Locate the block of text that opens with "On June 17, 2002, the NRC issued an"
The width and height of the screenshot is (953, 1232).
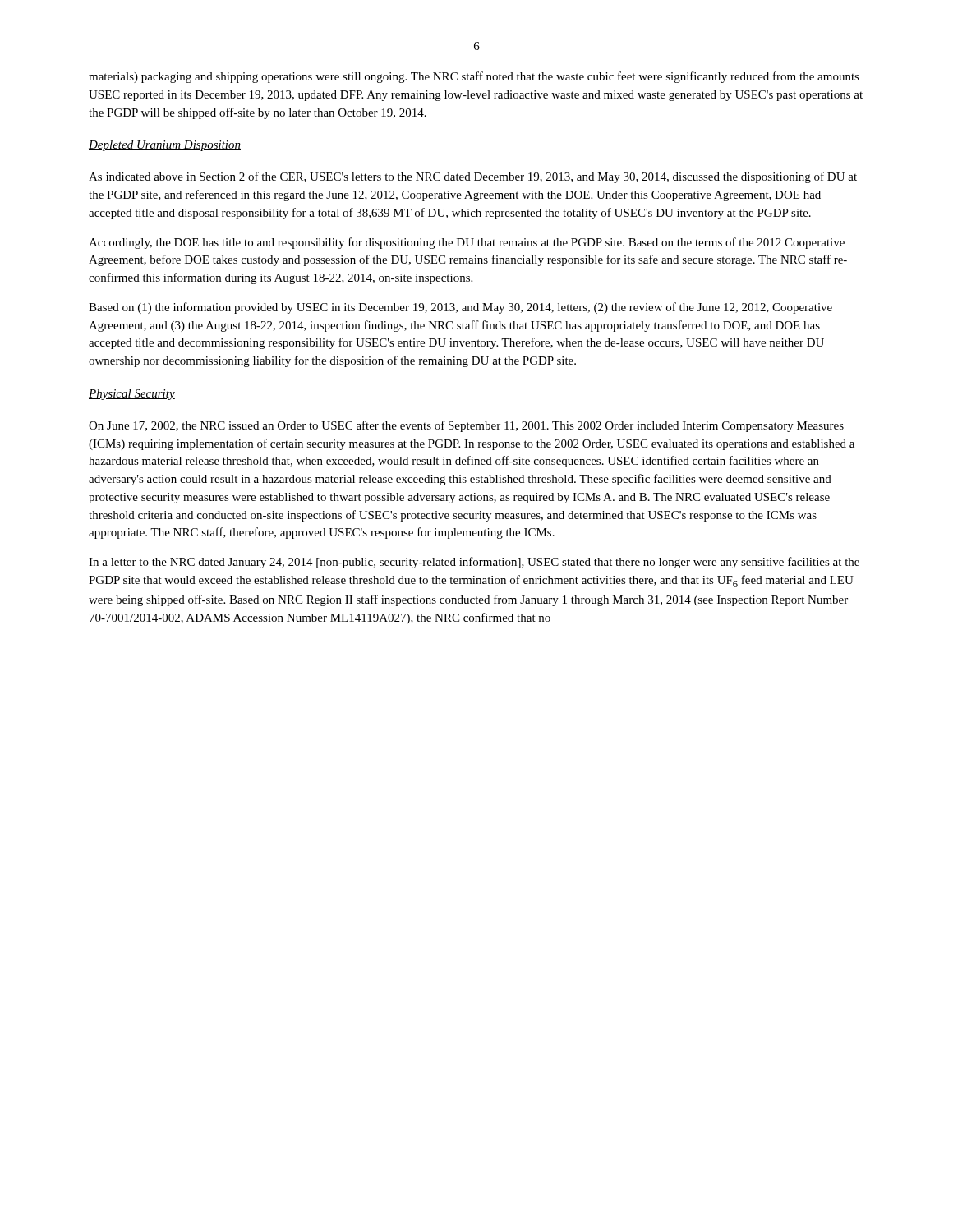472,479
